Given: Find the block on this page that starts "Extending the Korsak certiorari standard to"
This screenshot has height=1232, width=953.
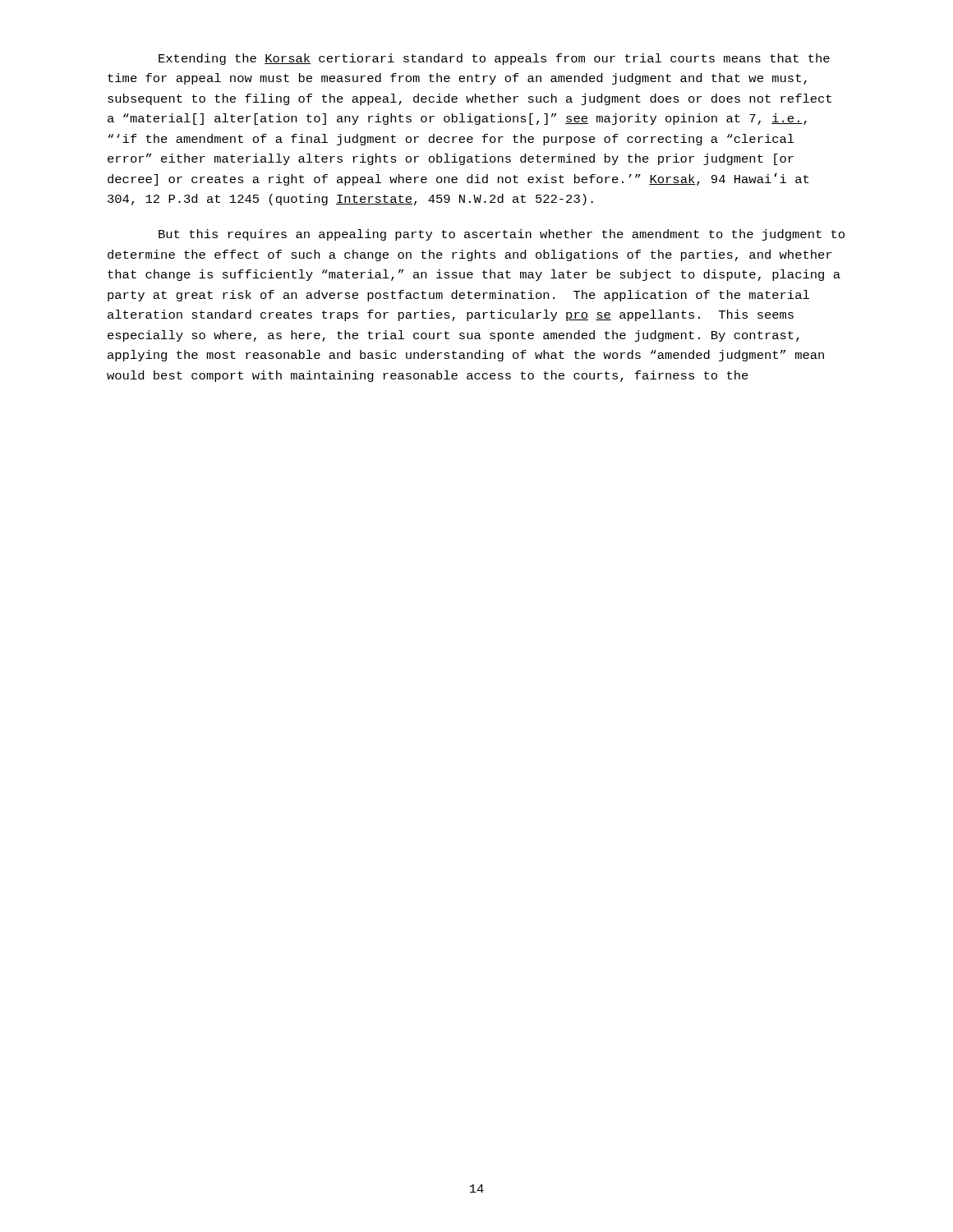Looking at the screenshot, I should click(476, 130).
